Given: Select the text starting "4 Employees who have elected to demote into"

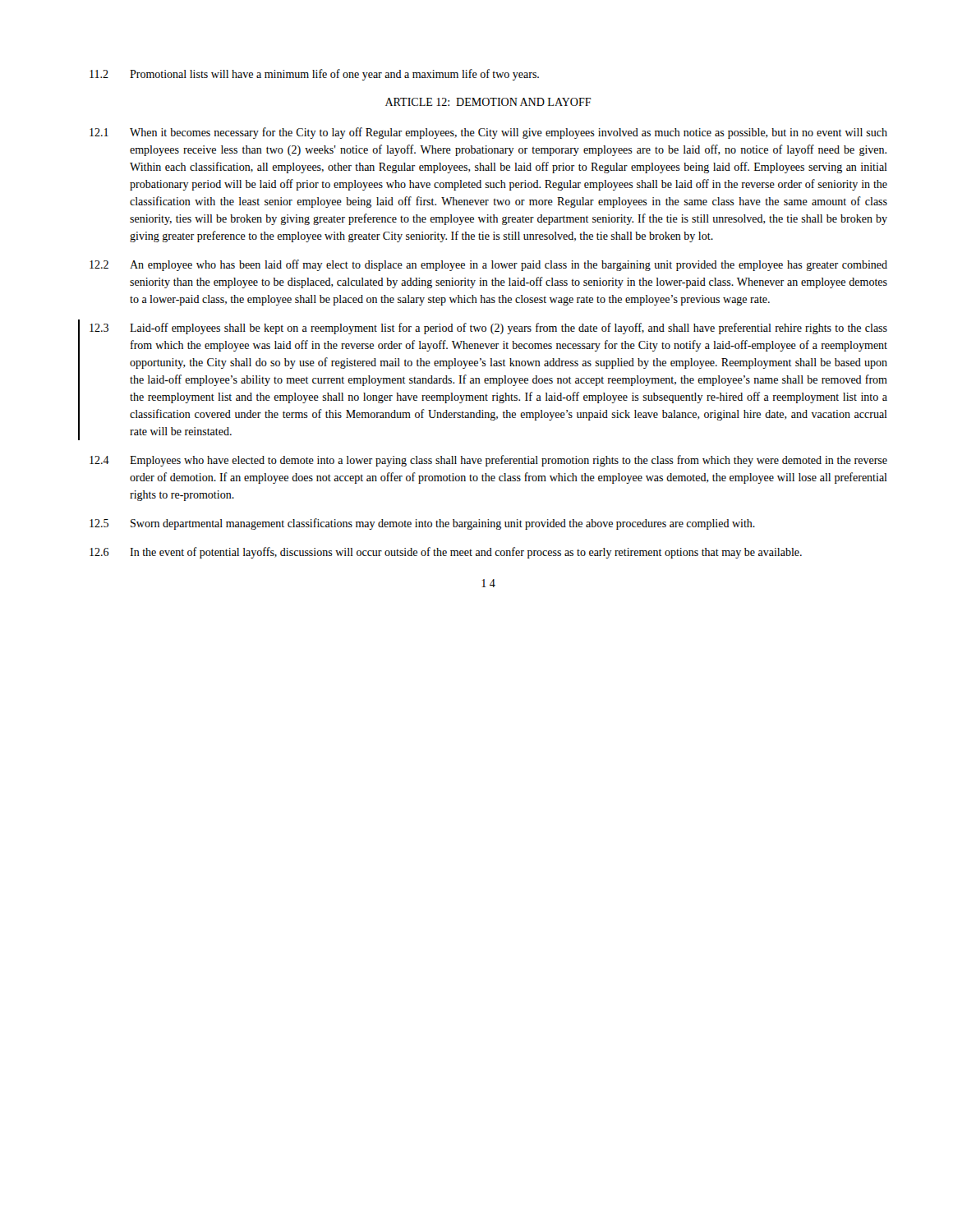Looking at the screenshot, I should [x=488, y=478].
